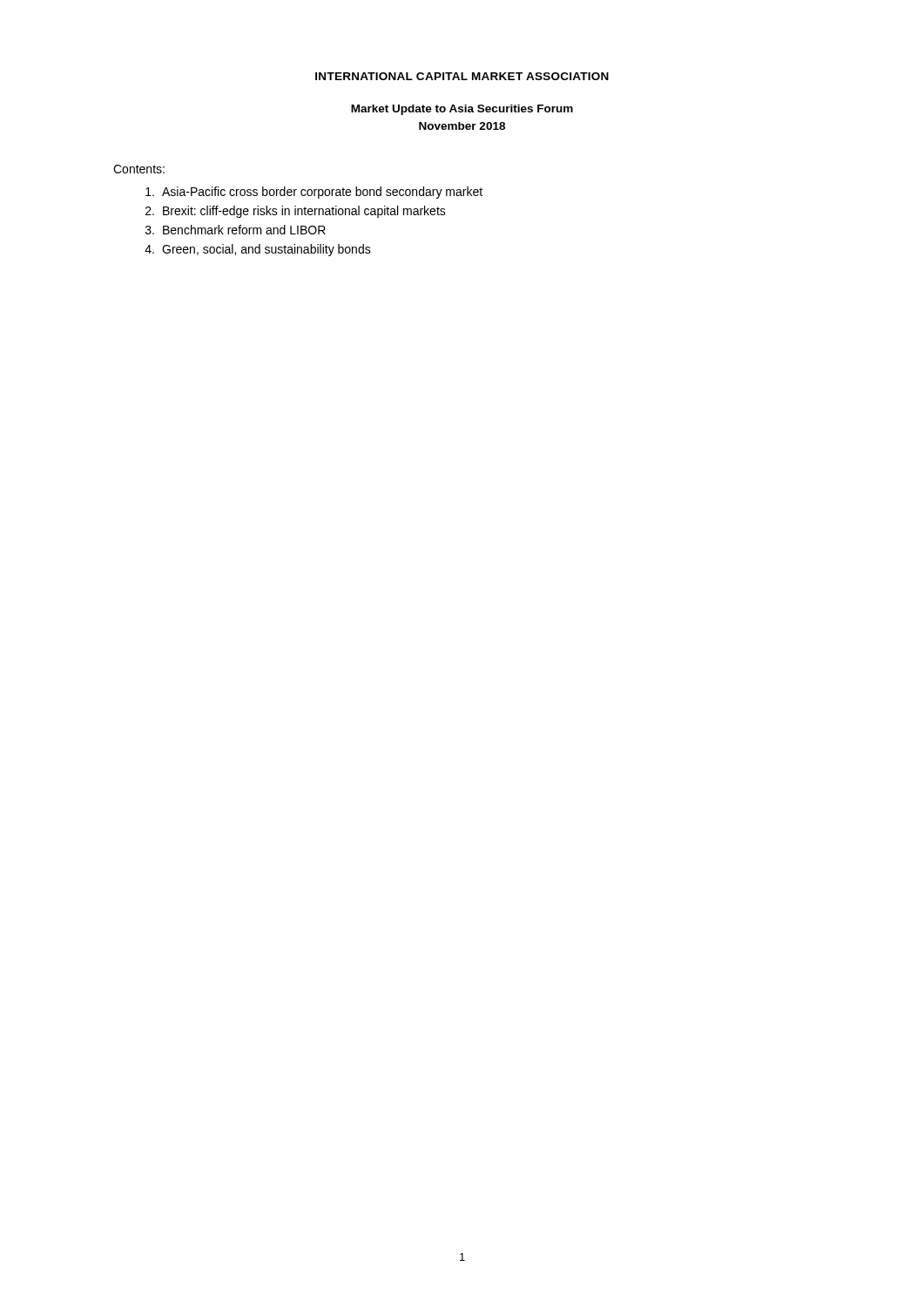
Task: Find the block on this page that starts "2. Brexit: cliff-edge risks in"
Action: coord(288,210)
